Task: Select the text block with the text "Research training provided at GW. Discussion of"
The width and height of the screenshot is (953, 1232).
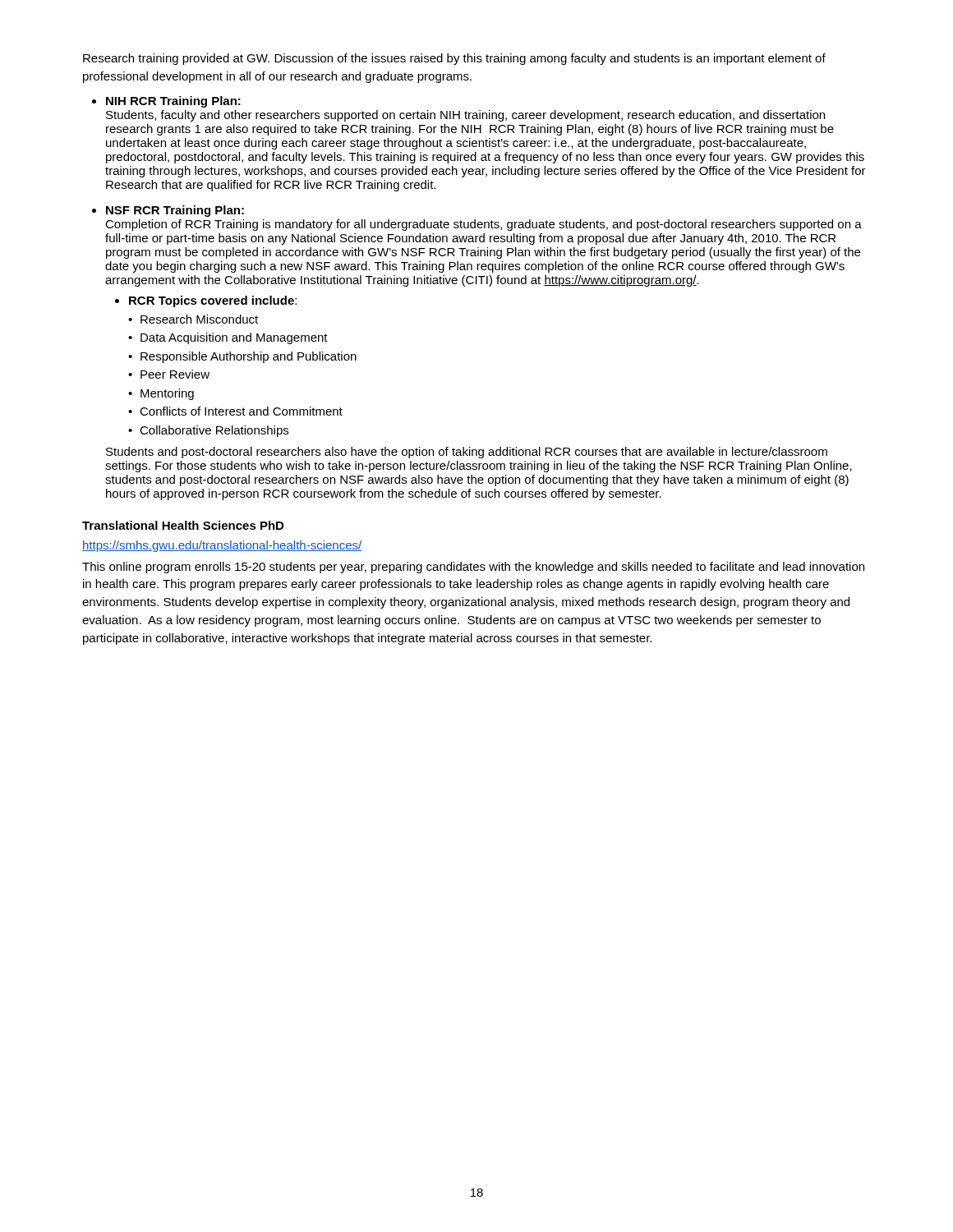Action: coord(476,67)
